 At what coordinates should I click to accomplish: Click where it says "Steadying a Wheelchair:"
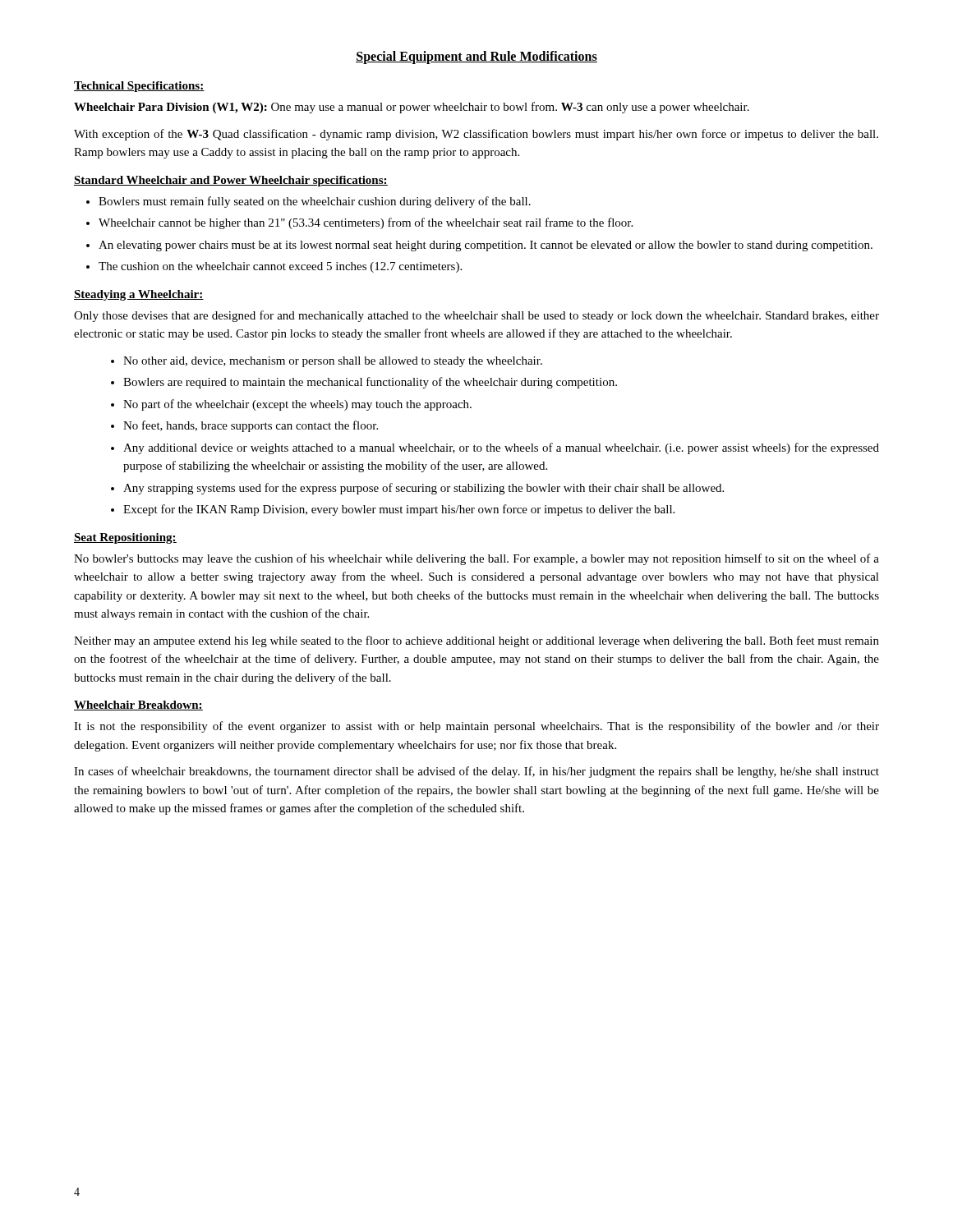click(x=139, y=294)
